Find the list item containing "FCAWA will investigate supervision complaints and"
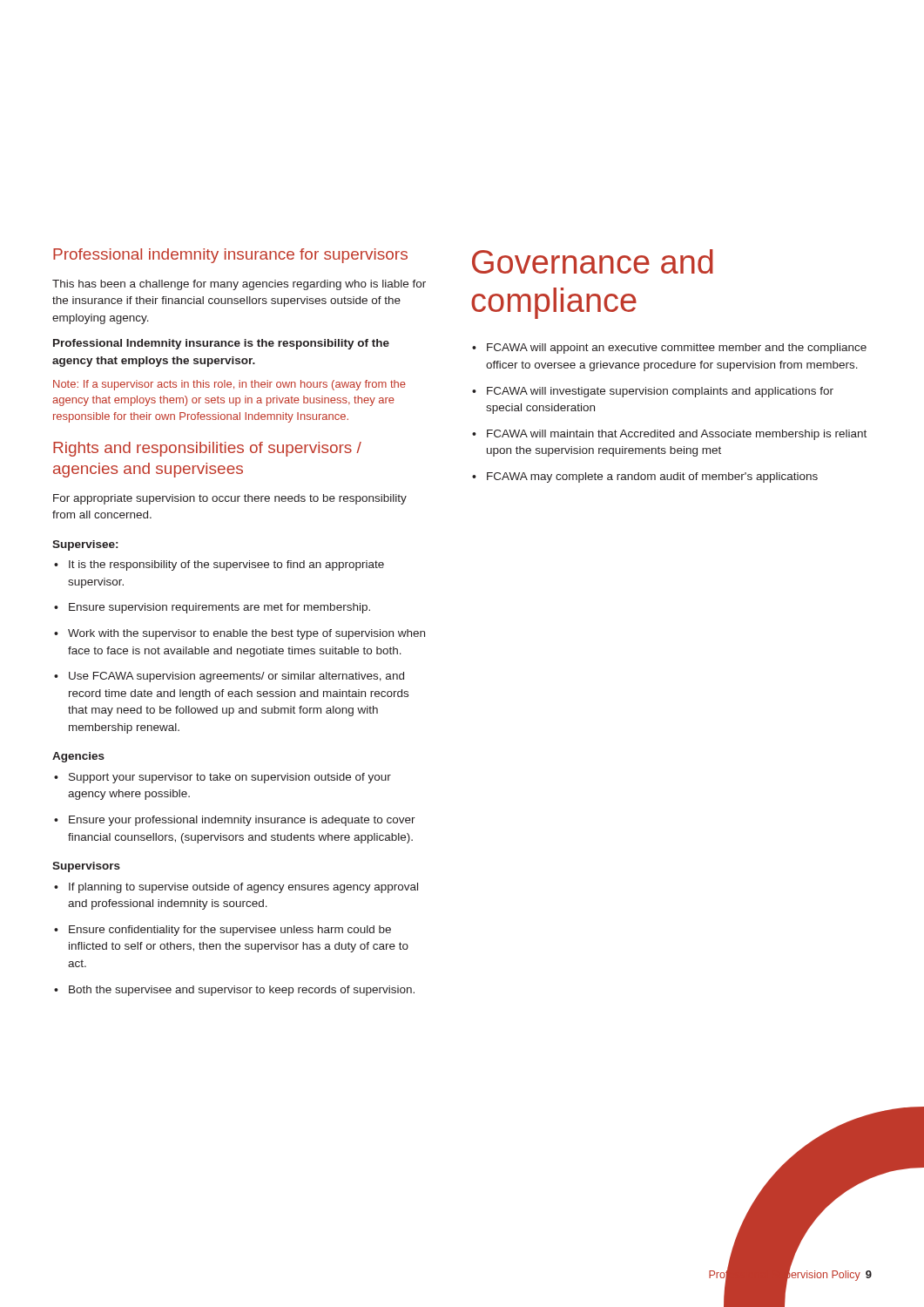This screenshot has height=1307, width=924. tap(671, 399)
